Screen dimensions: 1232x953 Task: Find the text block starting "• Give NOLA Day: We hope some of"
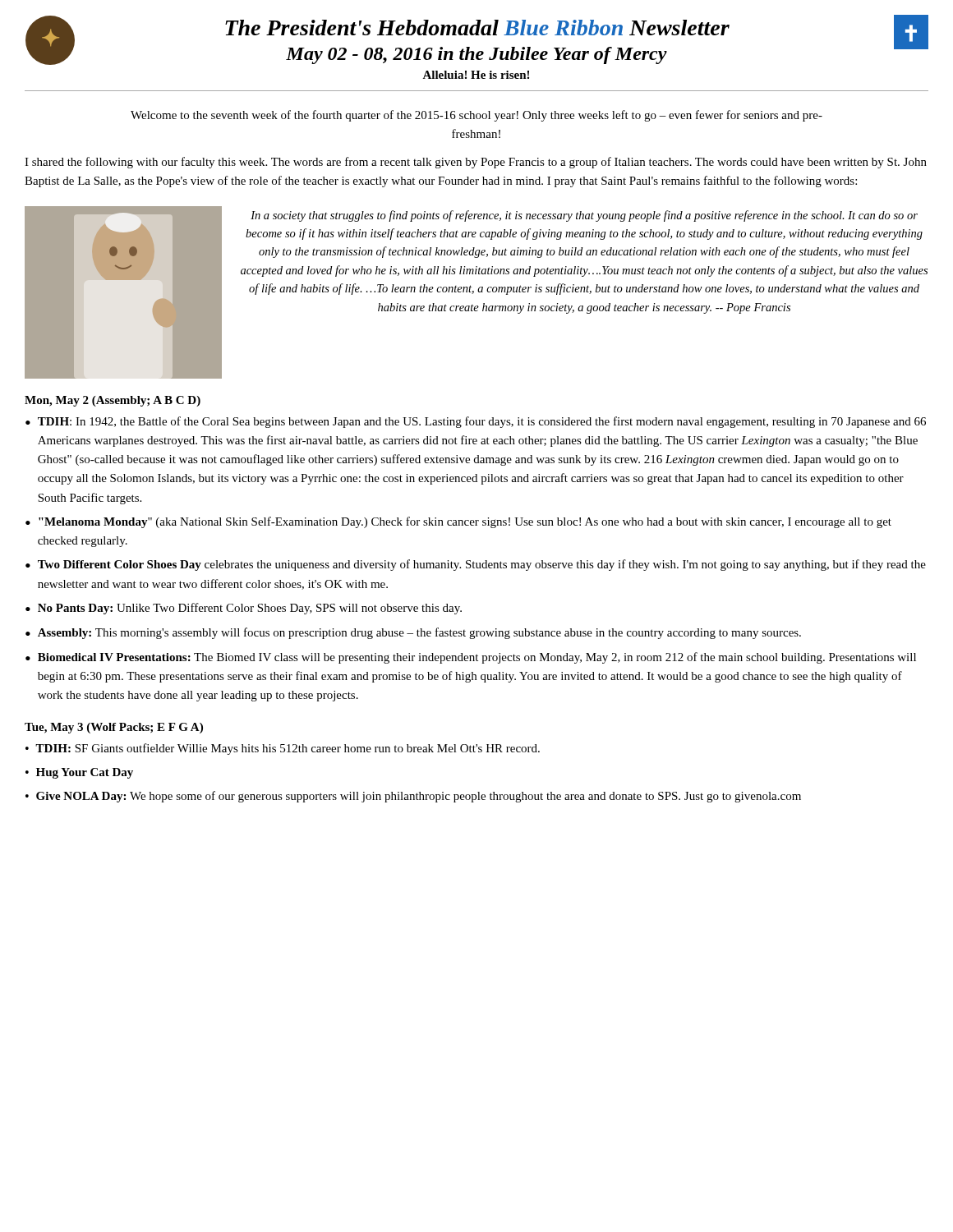click(476, 796)
